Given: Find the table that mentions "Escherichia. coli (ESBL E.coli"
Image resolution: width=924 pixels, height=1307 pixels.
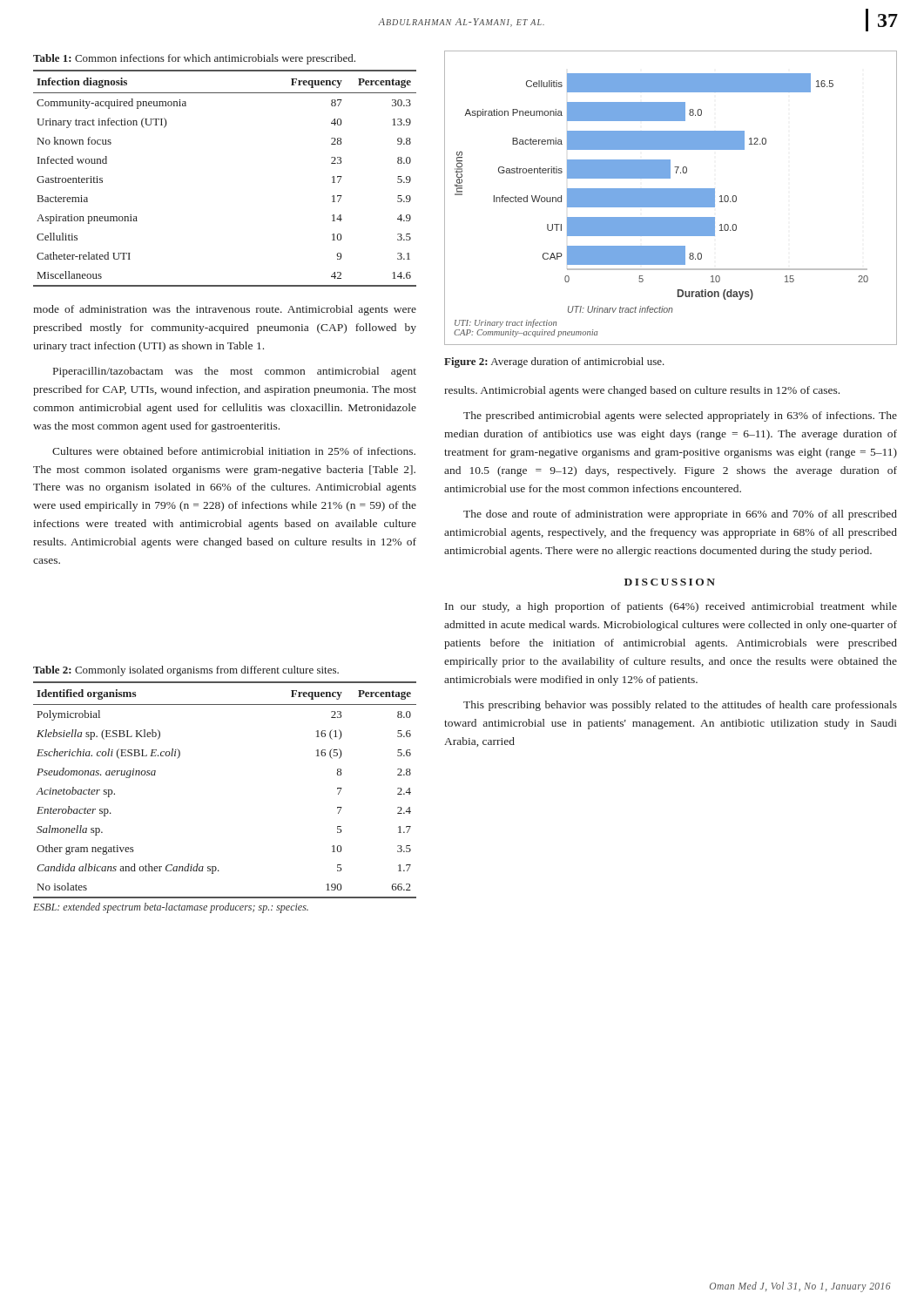Looking at the screenshot, I should tap(225, 790).
